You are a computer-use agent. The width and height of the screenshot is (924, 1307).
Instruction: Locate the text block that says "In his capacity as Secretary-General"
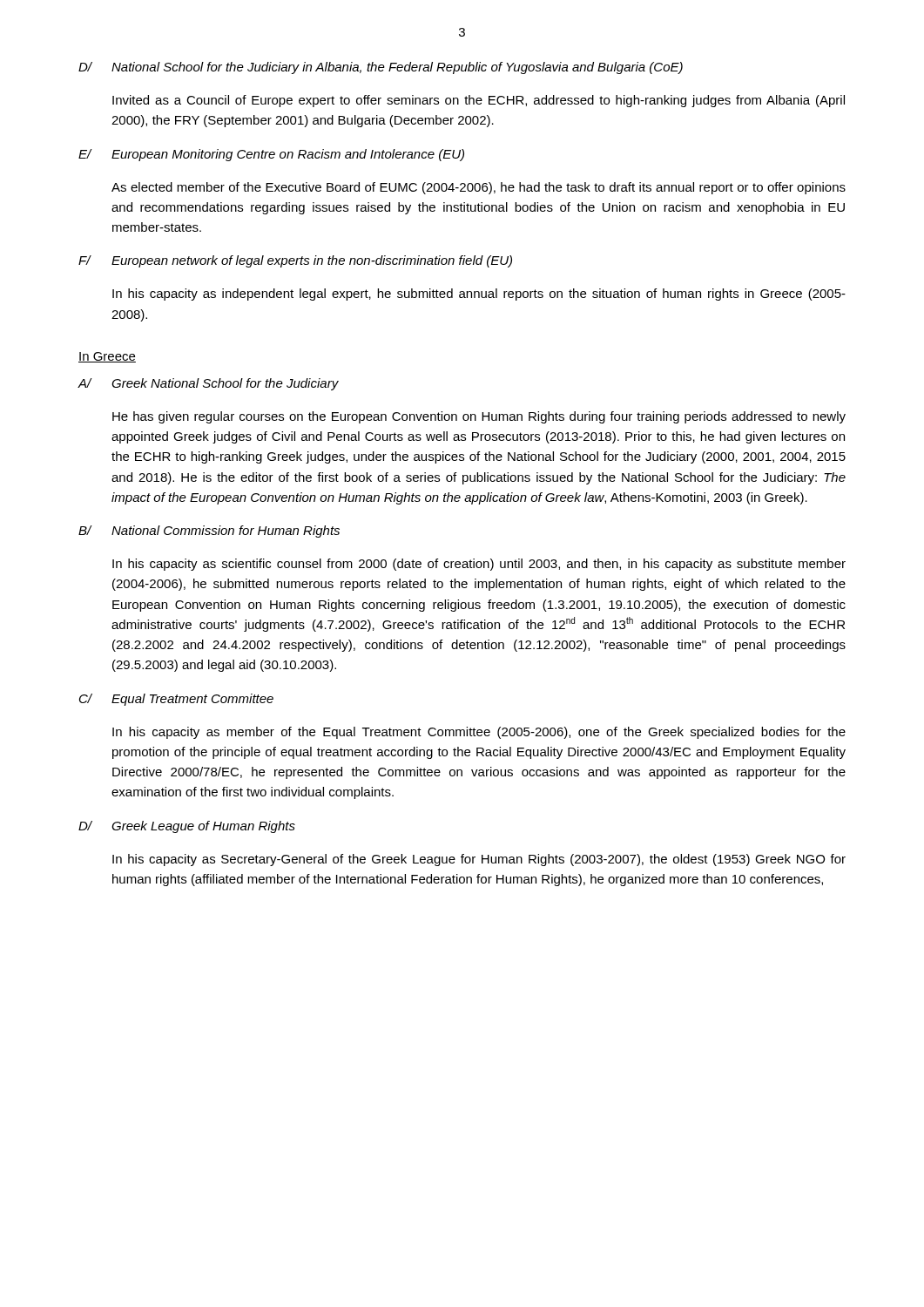tap(479, 868)
